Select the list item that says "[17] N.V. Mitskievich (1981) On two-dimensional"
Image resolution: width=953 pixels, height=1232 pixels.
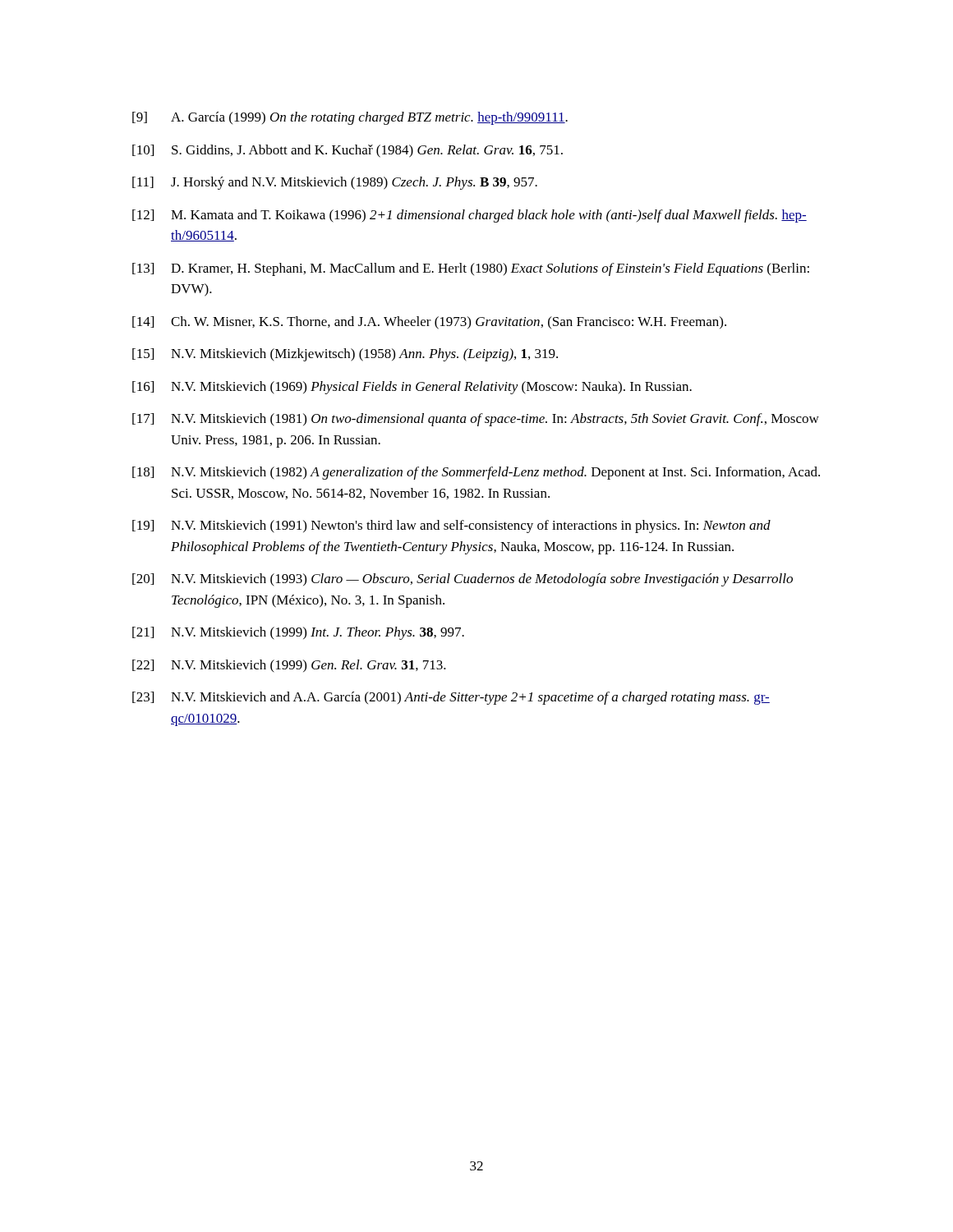click(476, 429)
